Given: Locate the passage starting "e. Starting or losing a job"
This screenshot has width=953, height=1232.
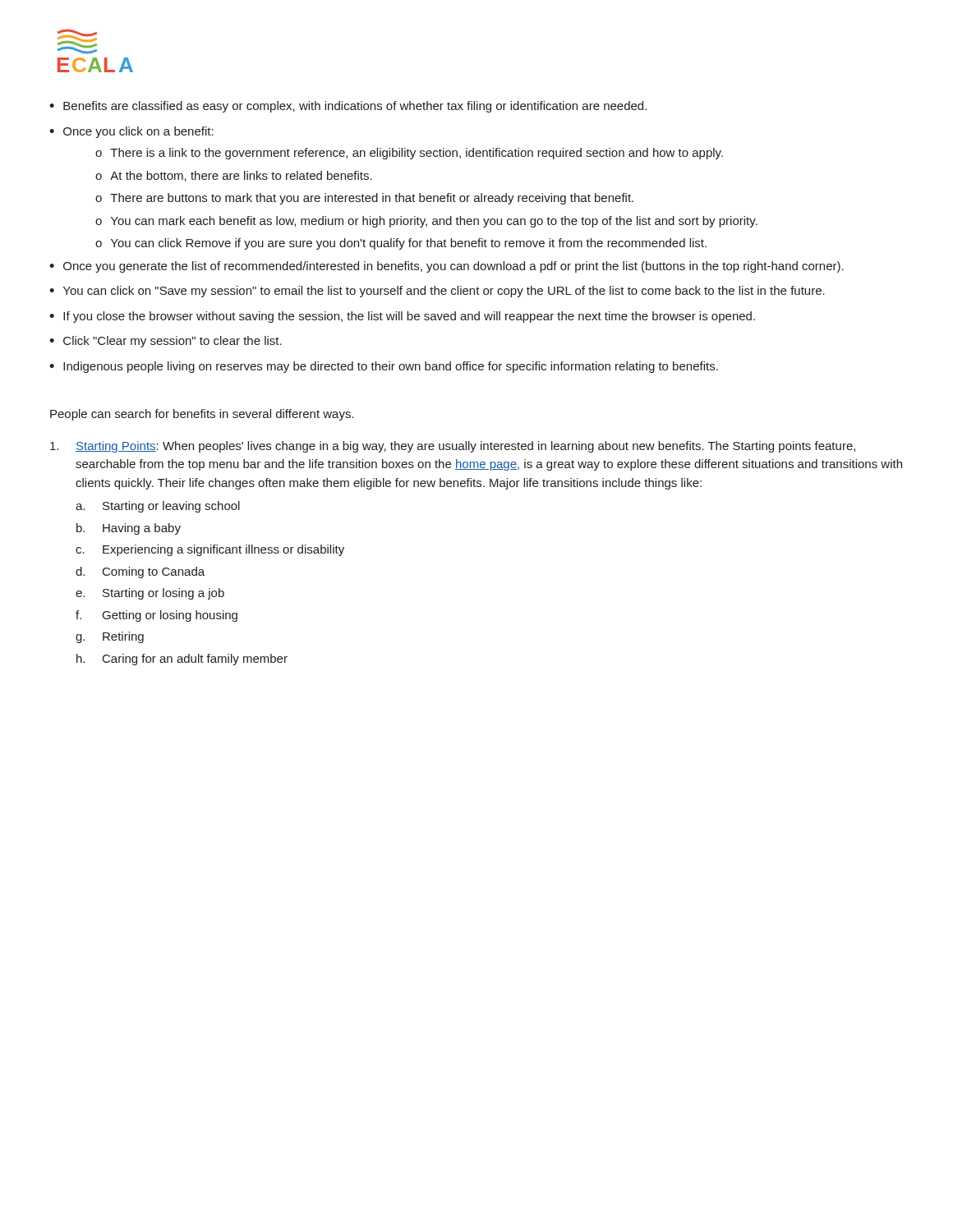Looking at the screenshot, I should pos(150,593).
